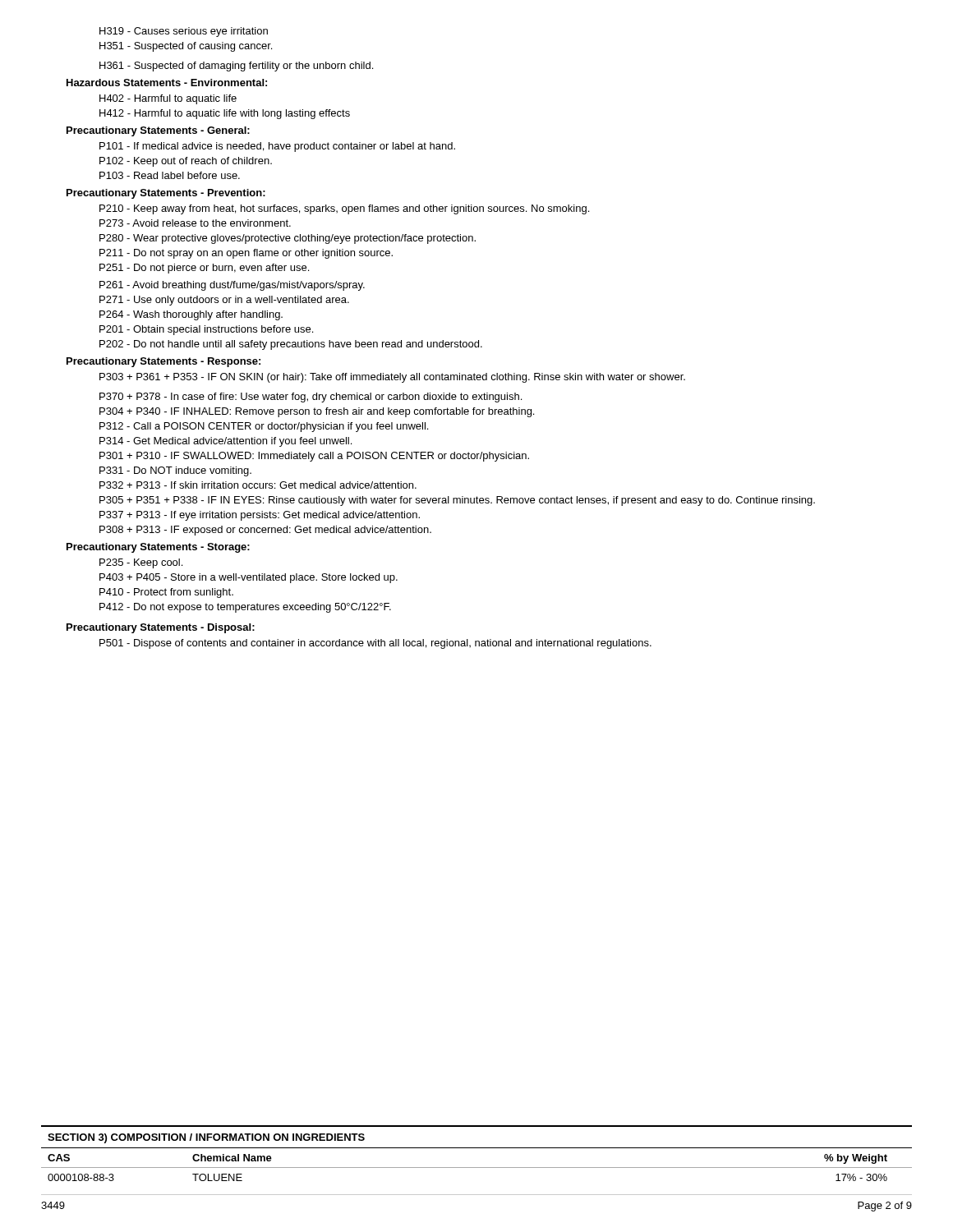Image resolution: width=953 pixels, height=1232 pixels.
Task: Point to the text starting "P332 + P313 - If skin"
Action: click(x=258, y=485)
